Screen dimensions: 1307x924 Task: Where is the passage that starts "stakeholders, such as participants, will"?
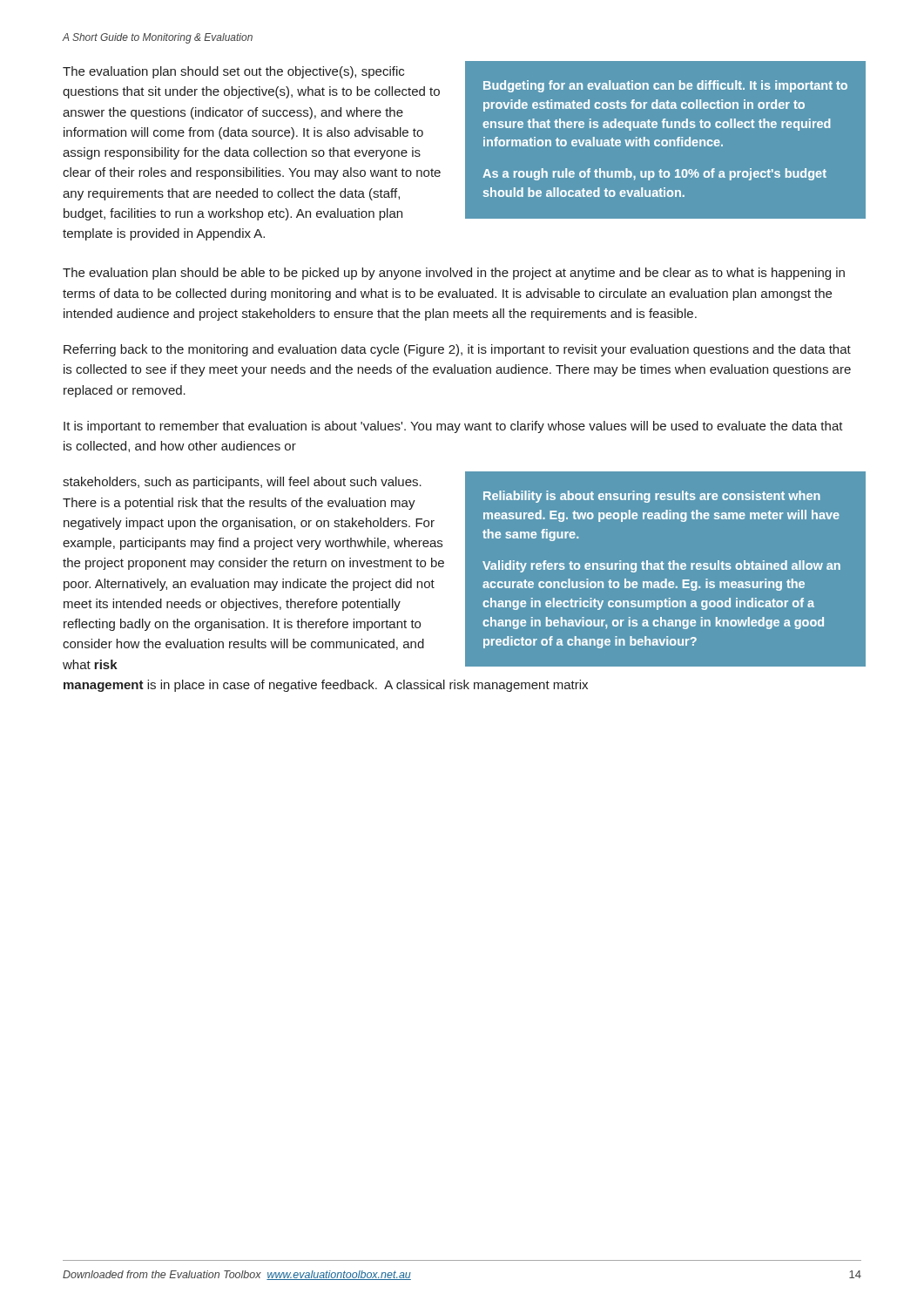point(254,573)
